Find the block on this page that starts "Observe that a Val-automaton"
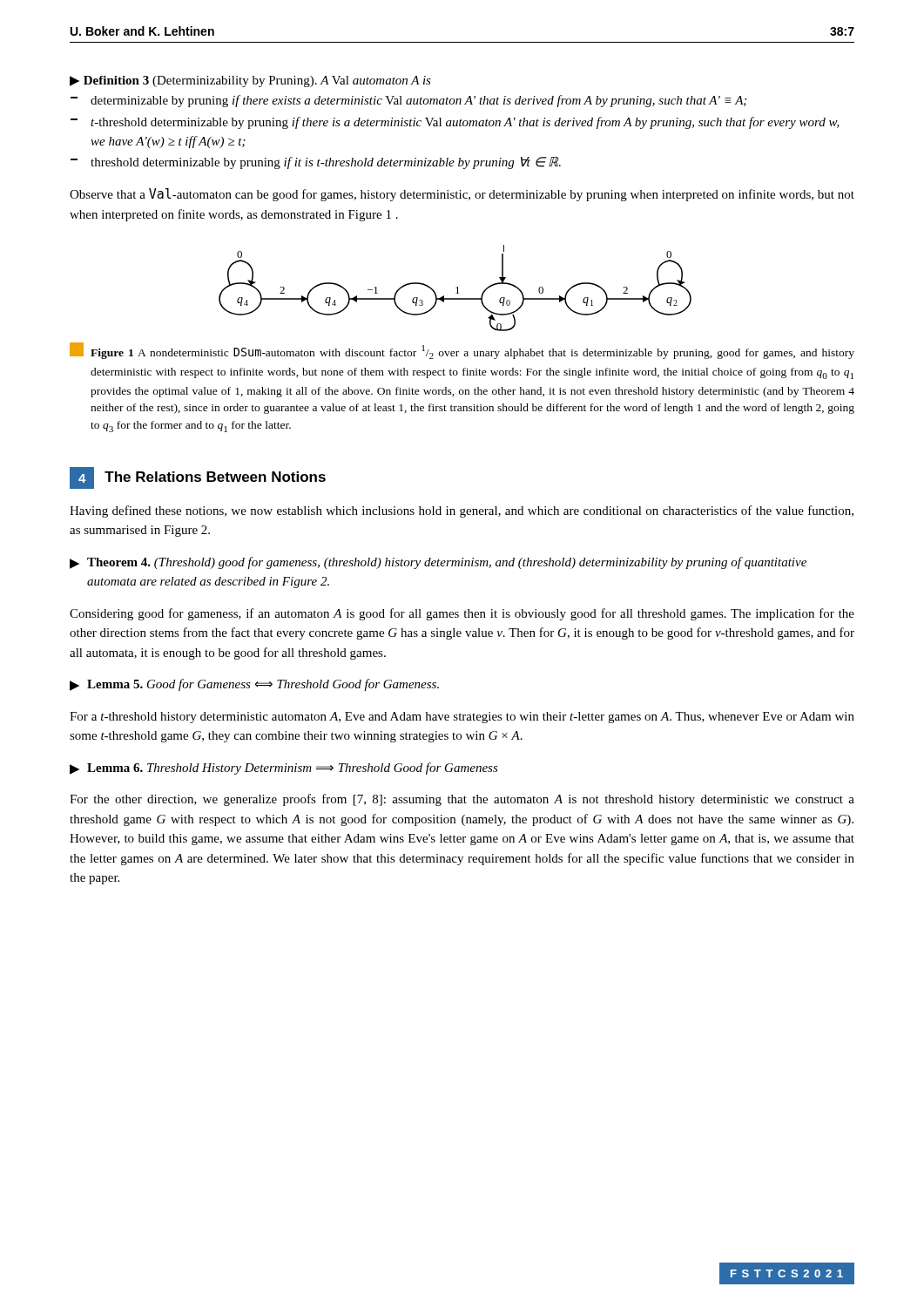924x1307 pixels. [x=462, y=204]
